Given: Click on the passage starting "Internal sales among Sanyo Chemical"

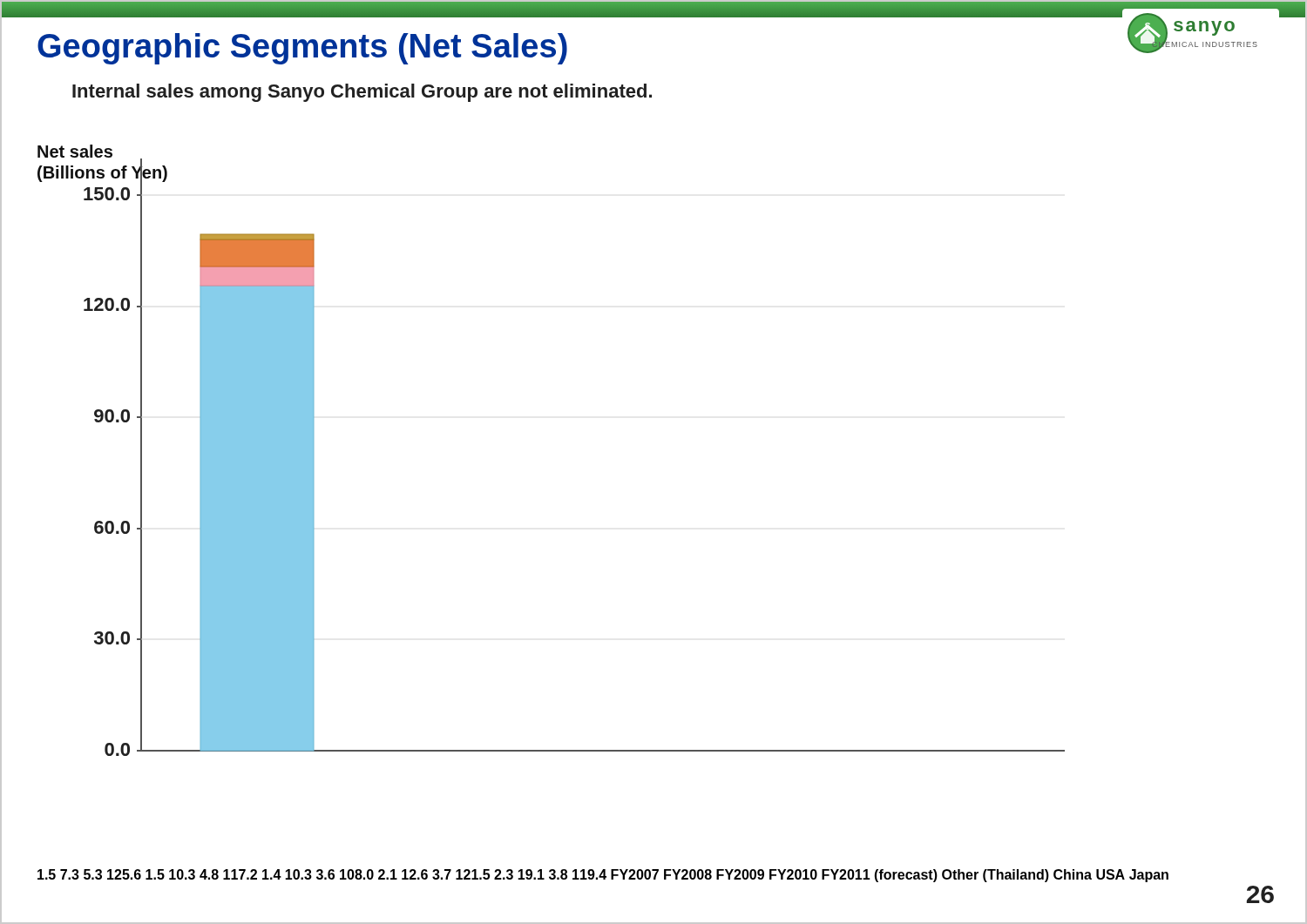Looking at the screenshot, I should coord(362,91).
